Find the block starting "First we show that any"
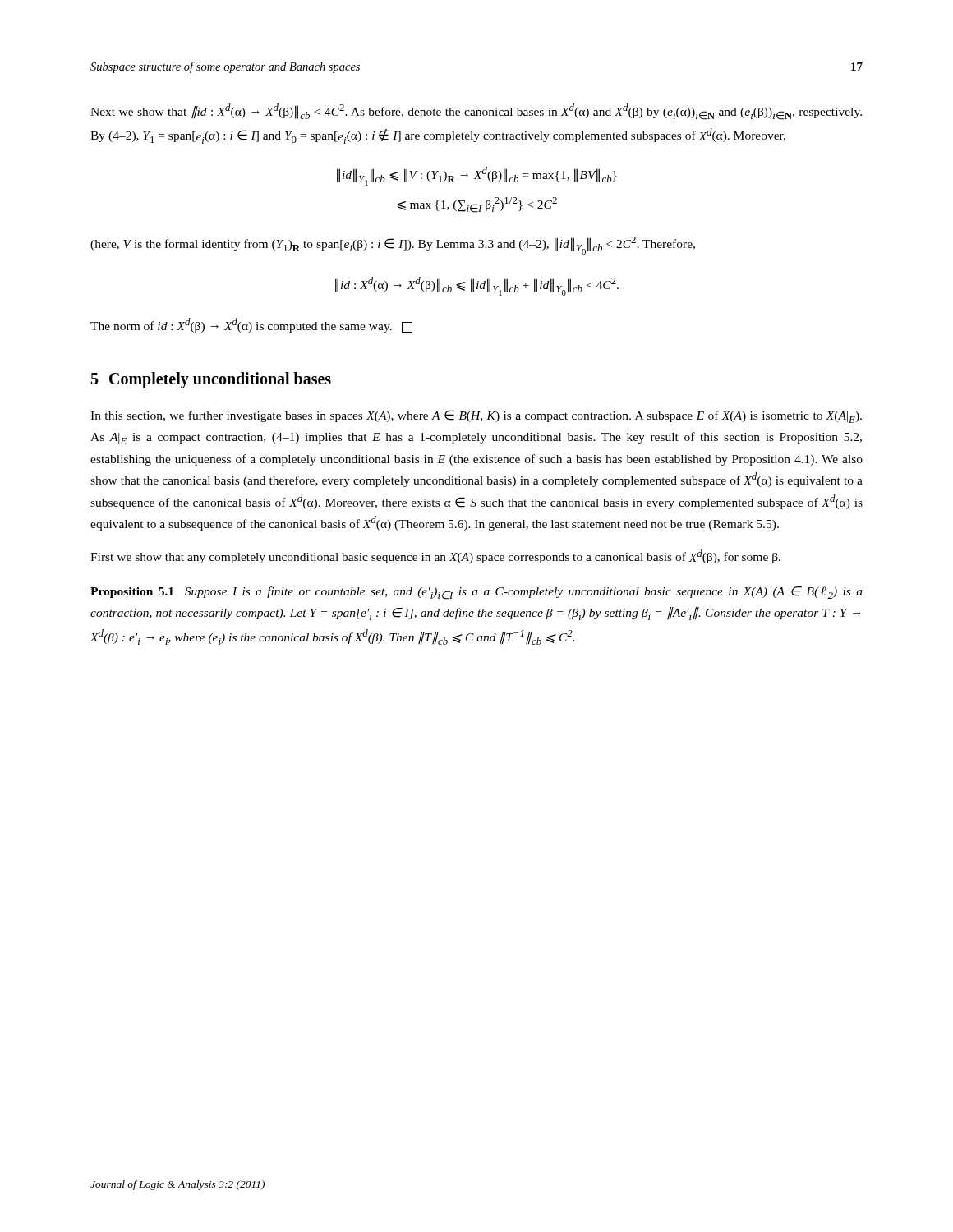Viewport: 953px width, 1232px height. tap(436, 555)
